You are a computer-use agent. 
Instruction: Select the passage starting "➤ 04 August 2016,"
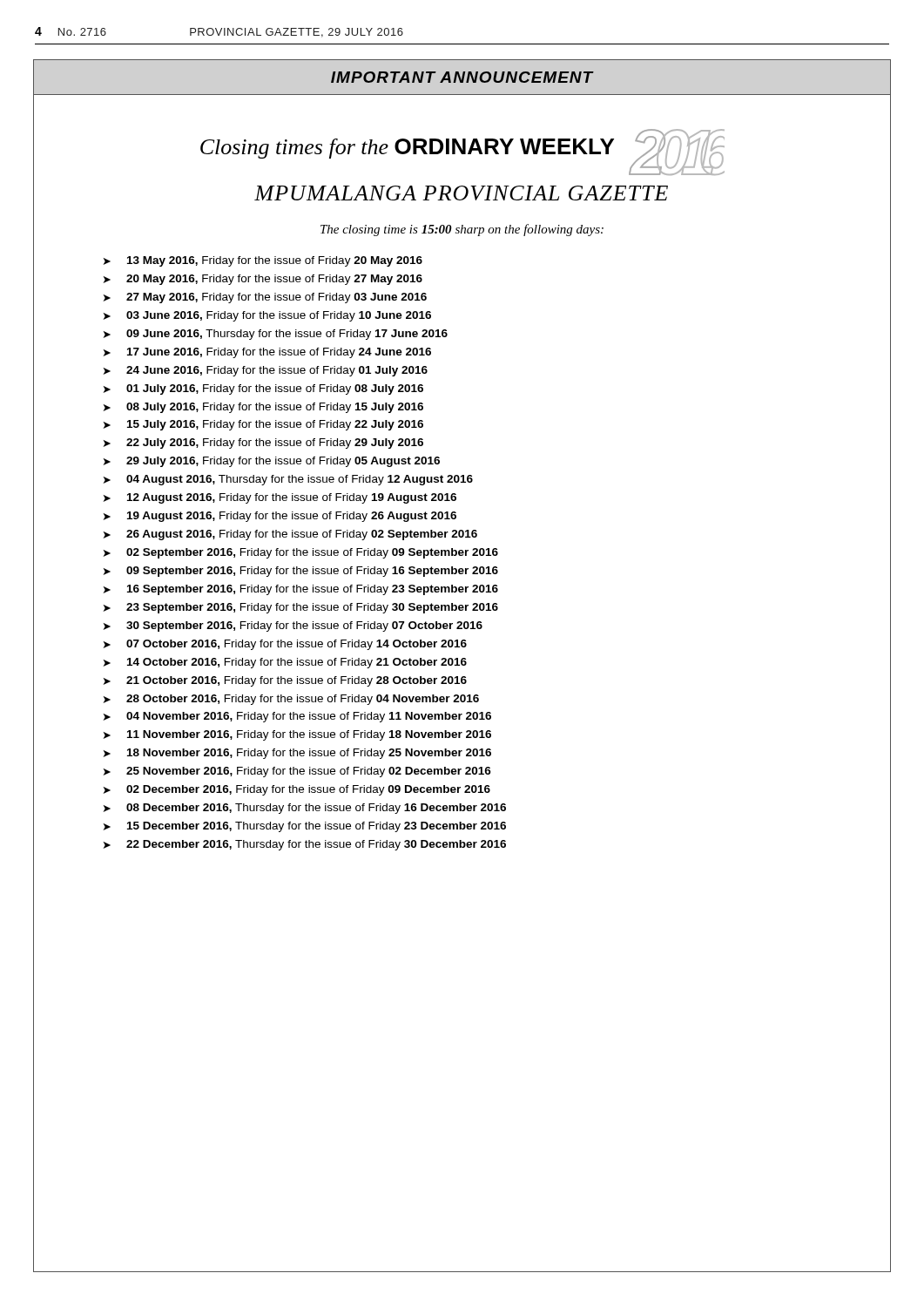click(x=475, y=480)
